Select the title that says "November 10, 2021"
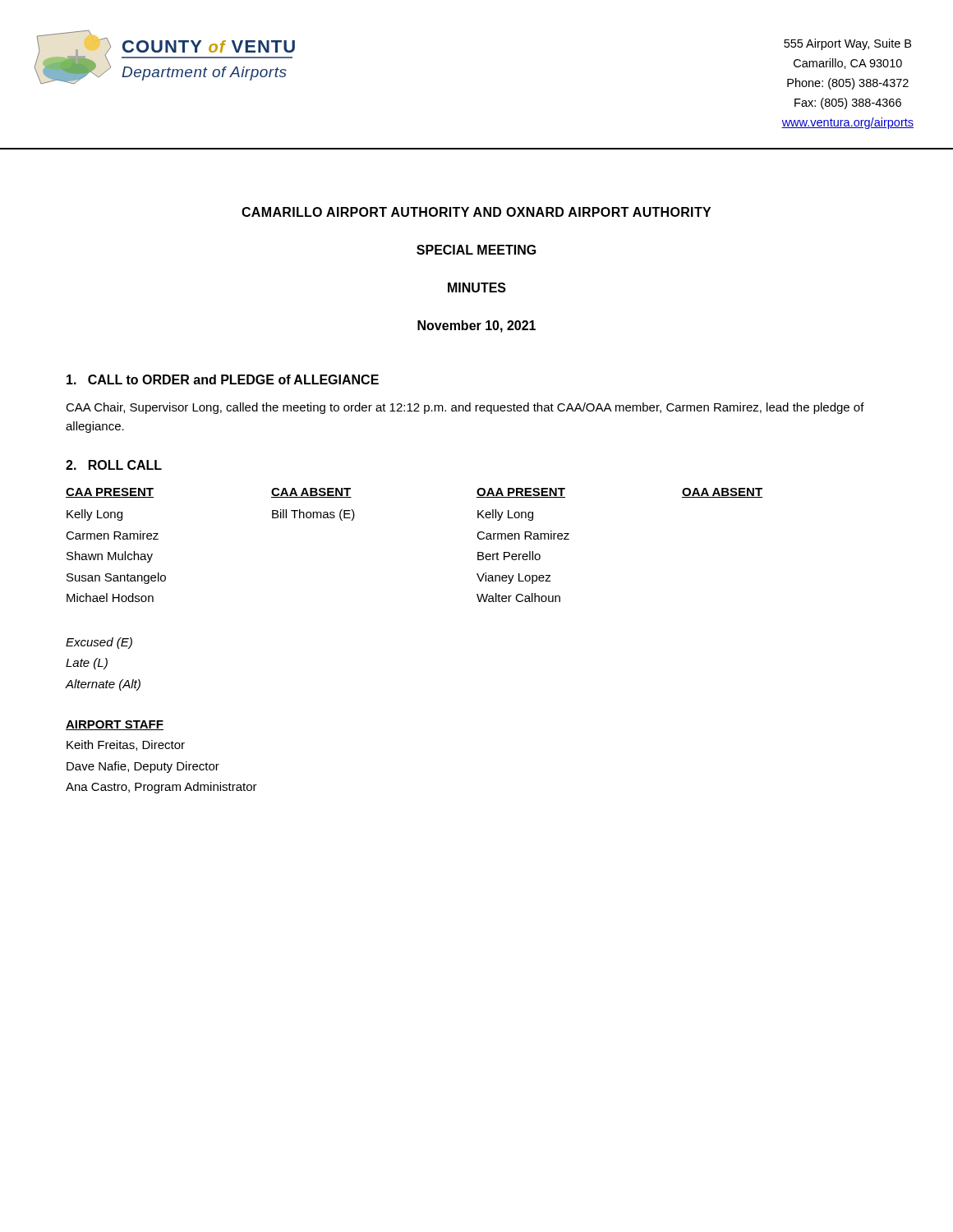This screenshot has width=953, height=1232. pyautogui.click(x=476, y=325)
